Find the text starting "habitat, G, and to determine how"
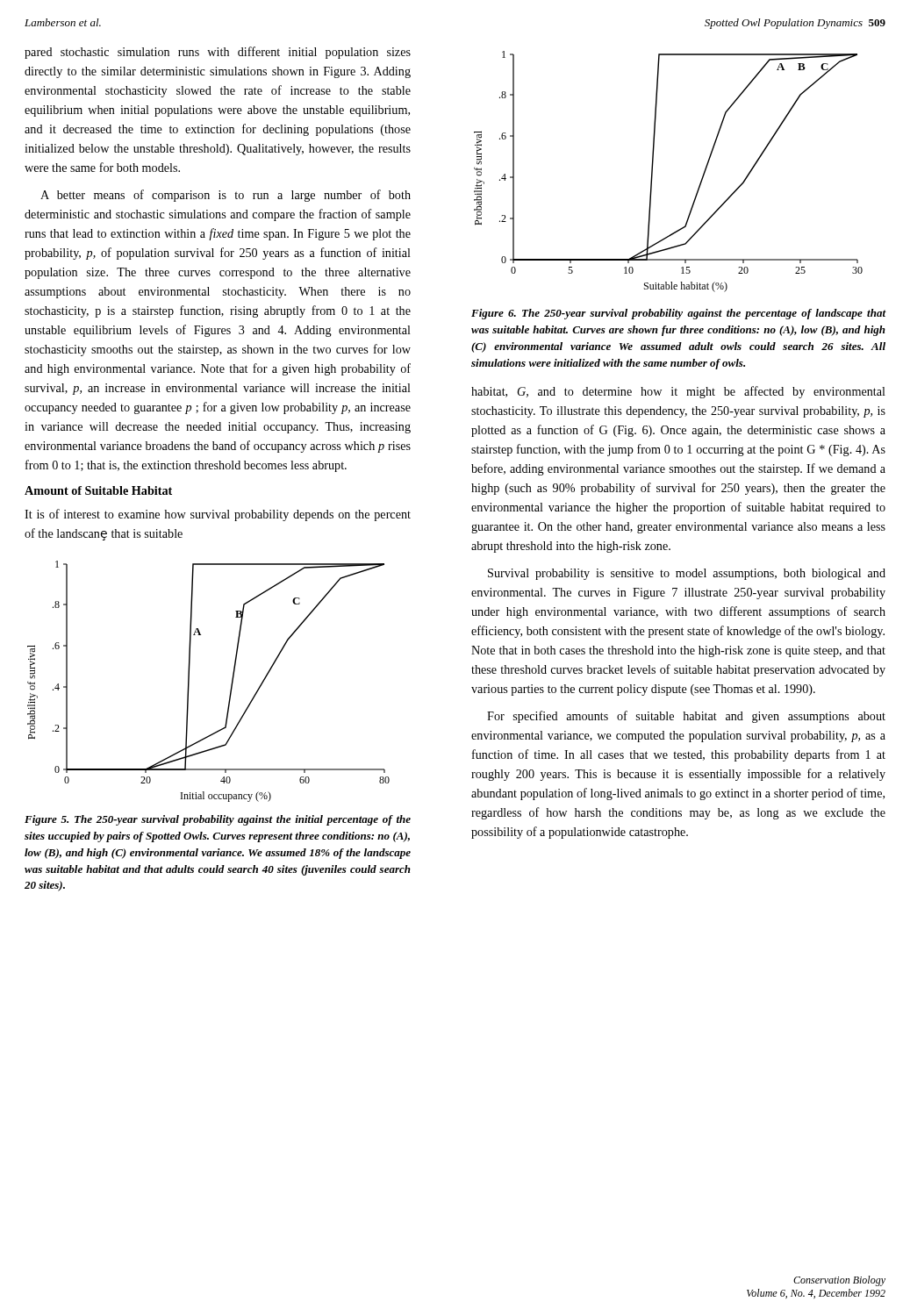 click(678, 612)
